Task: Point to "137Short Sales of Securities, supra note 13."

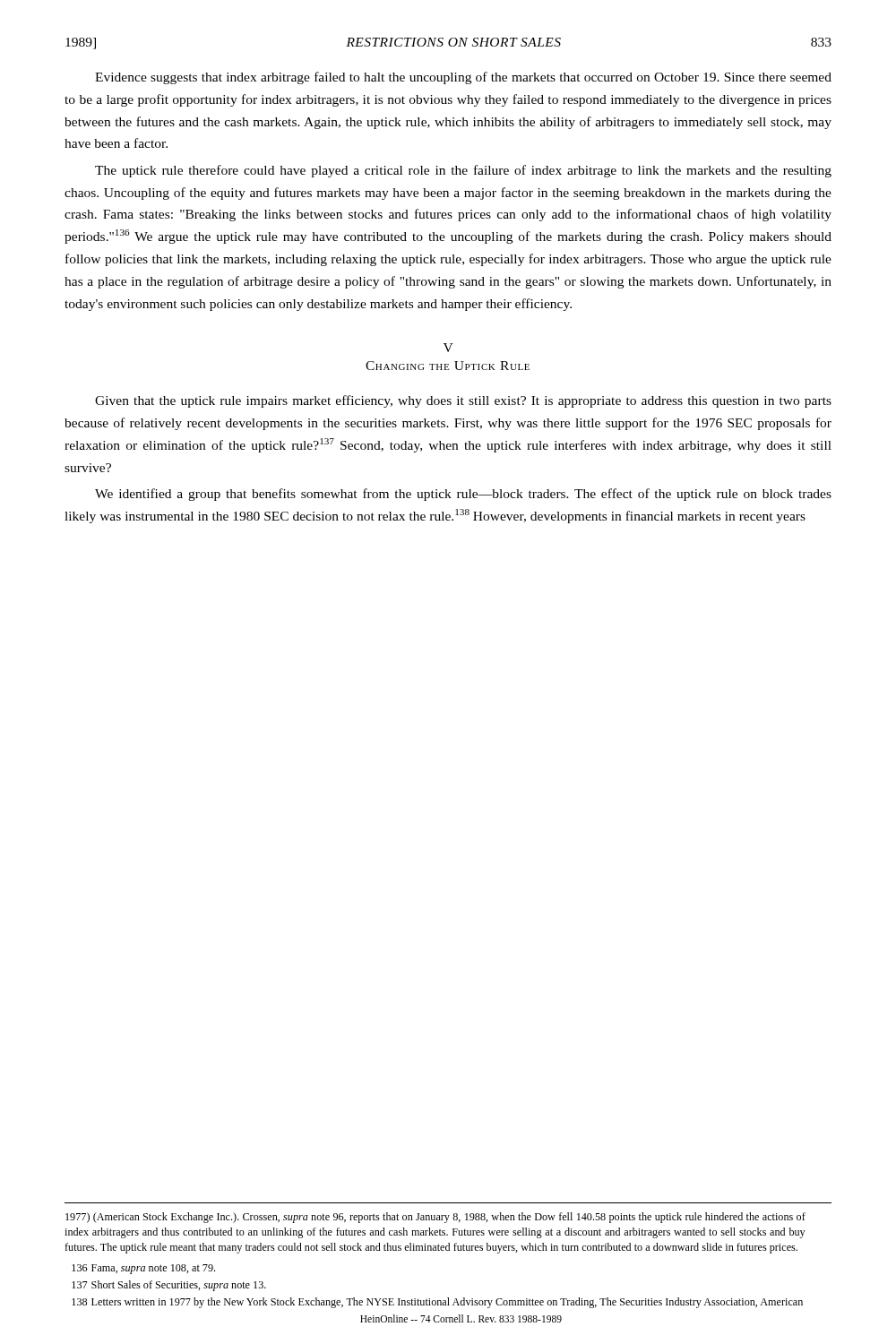Action: 169,1286
